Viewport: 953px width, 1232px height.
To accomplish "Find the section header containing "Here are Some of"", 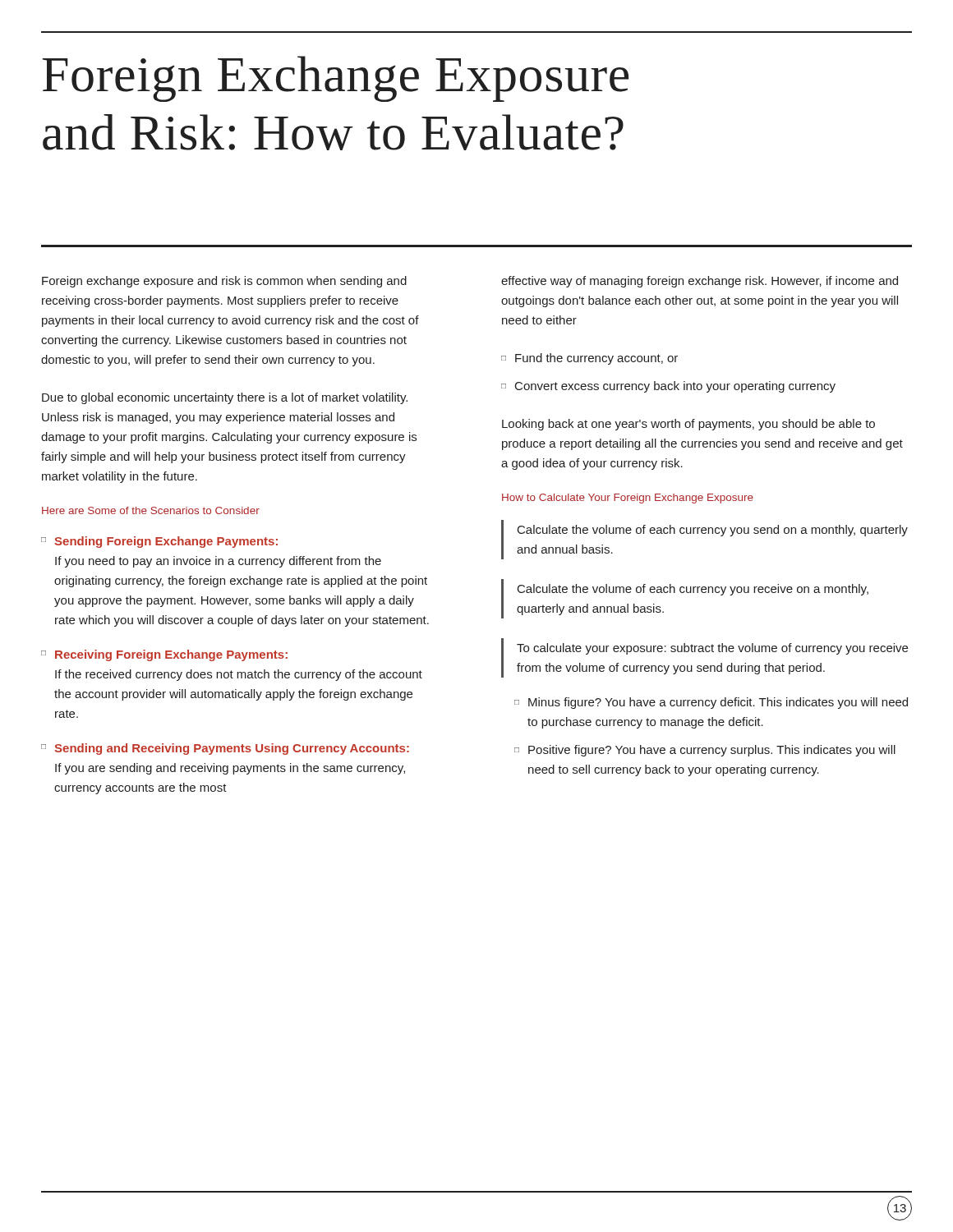I will pos(150,510).
